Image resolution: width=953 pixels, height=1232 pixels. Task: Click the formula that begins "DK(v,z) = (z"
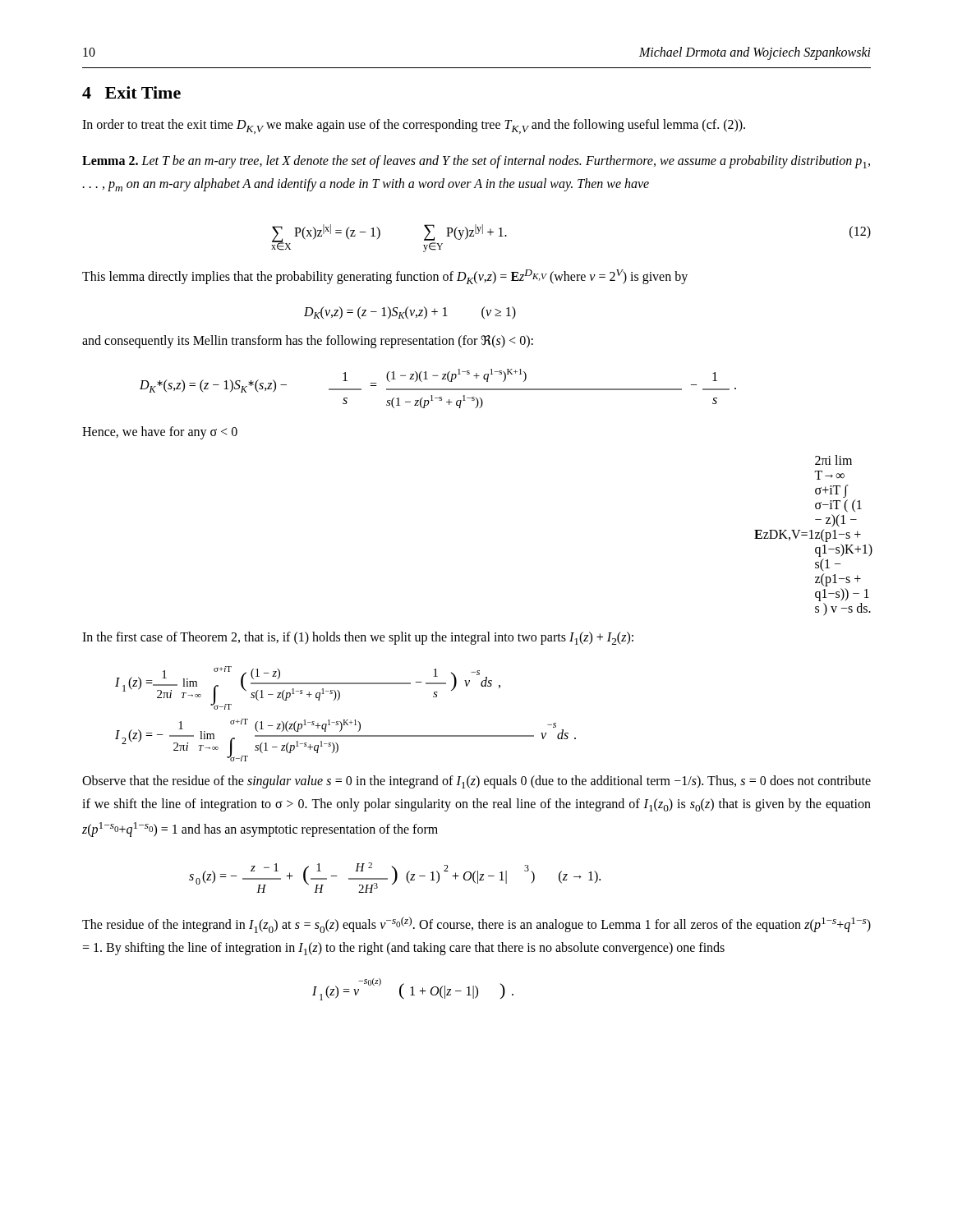coord(476,311)
